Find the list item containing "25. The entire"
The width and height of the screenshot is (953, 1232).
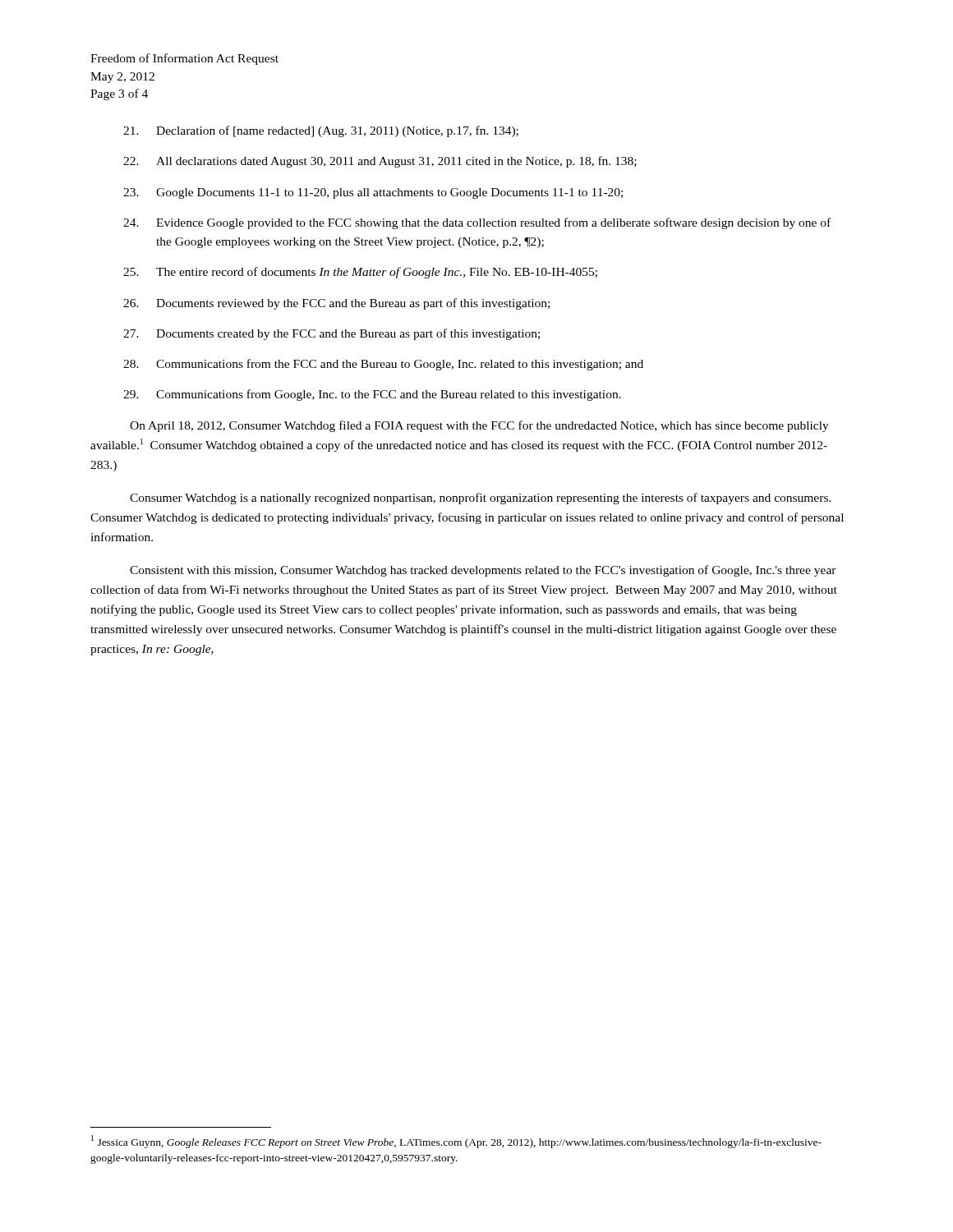(485, 272)
